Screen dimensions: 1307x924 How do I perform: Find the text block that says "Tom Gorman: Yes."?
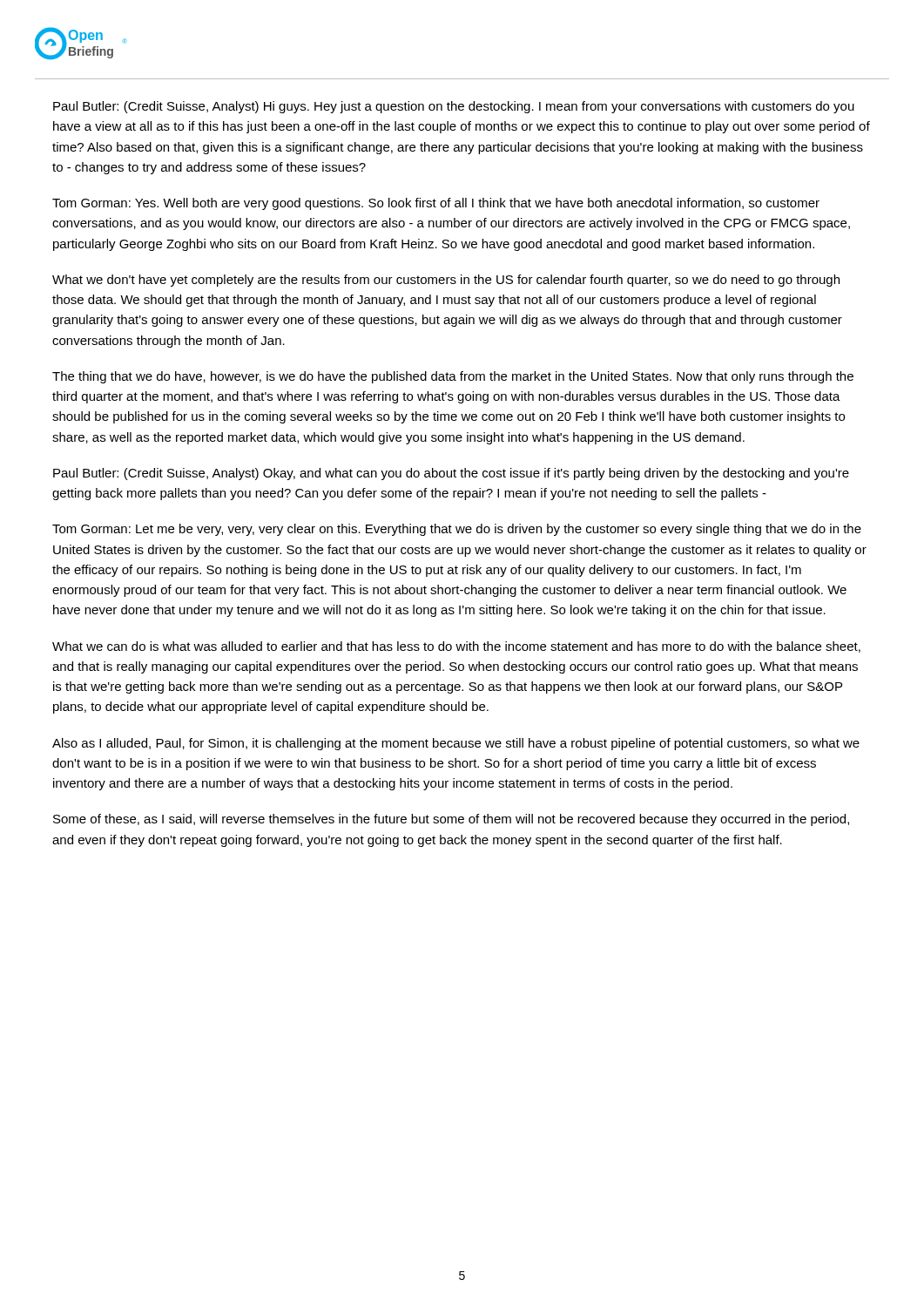[x=452, y=223]
